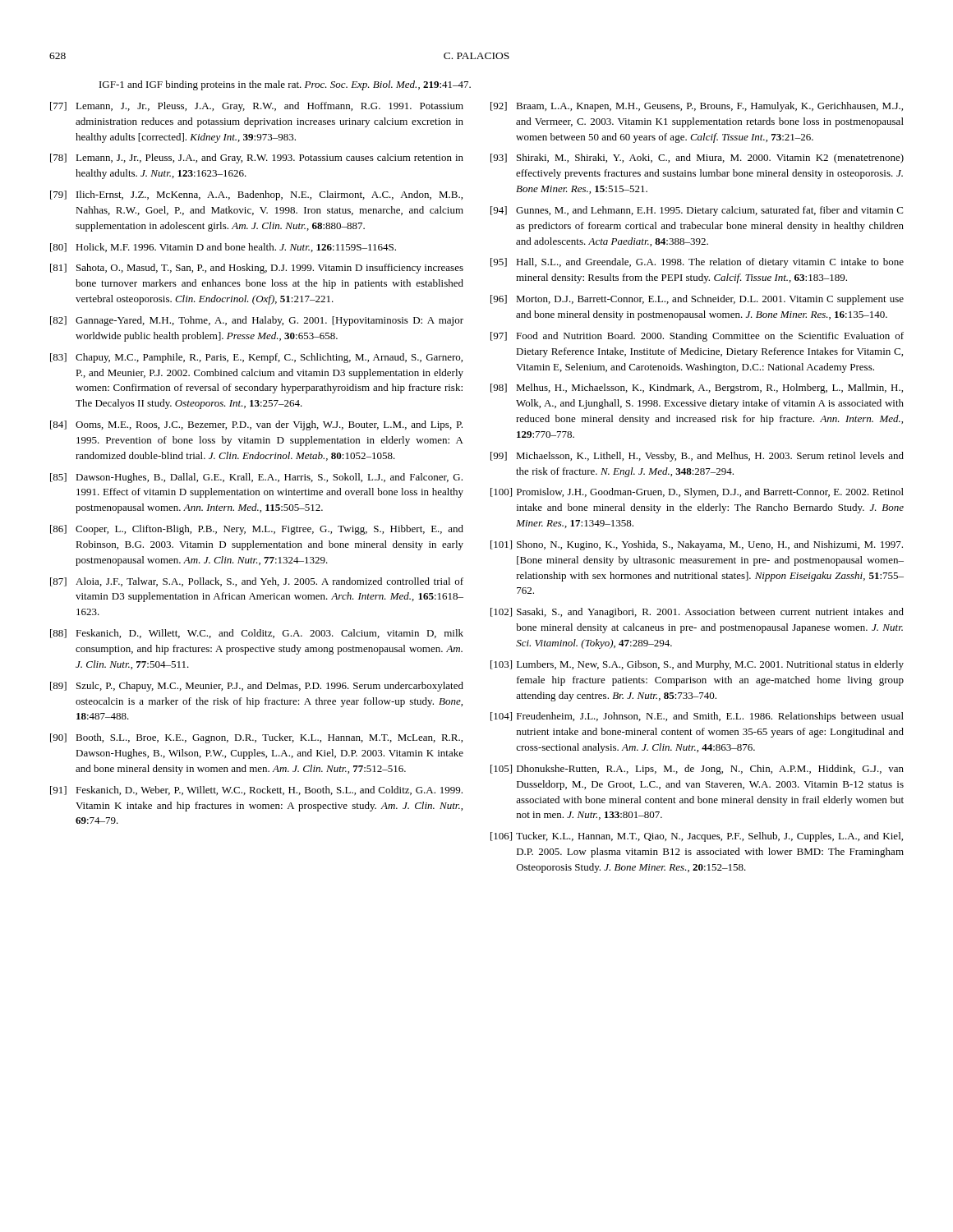This screenshot has height=1232, width=953.
Task: Select the list item with the text "[78] Lemann, J.,"
Action: (x=256, y=166)
